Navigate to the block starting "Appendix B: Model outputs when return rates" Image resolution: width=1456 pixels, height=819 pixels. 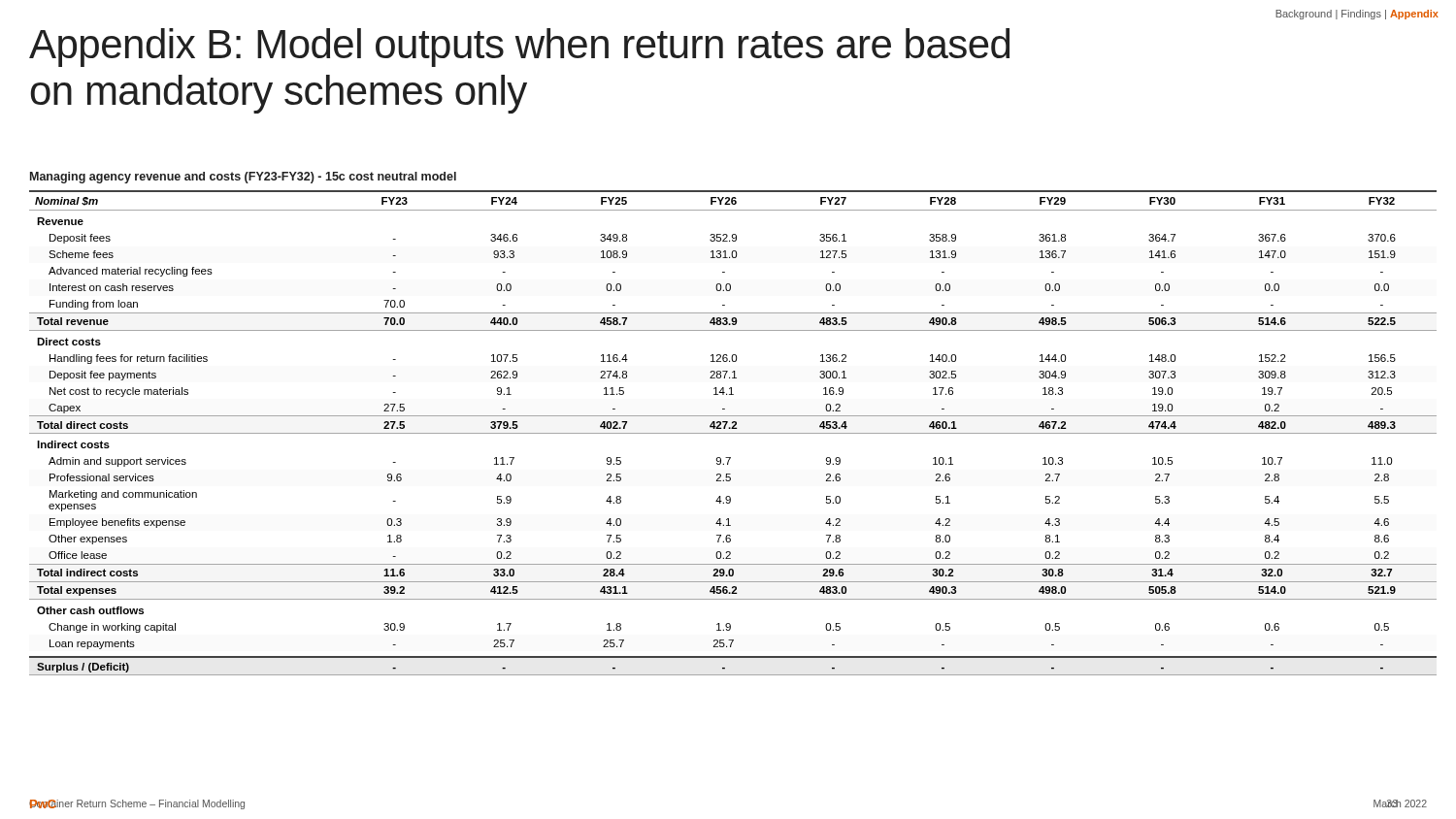563,68
